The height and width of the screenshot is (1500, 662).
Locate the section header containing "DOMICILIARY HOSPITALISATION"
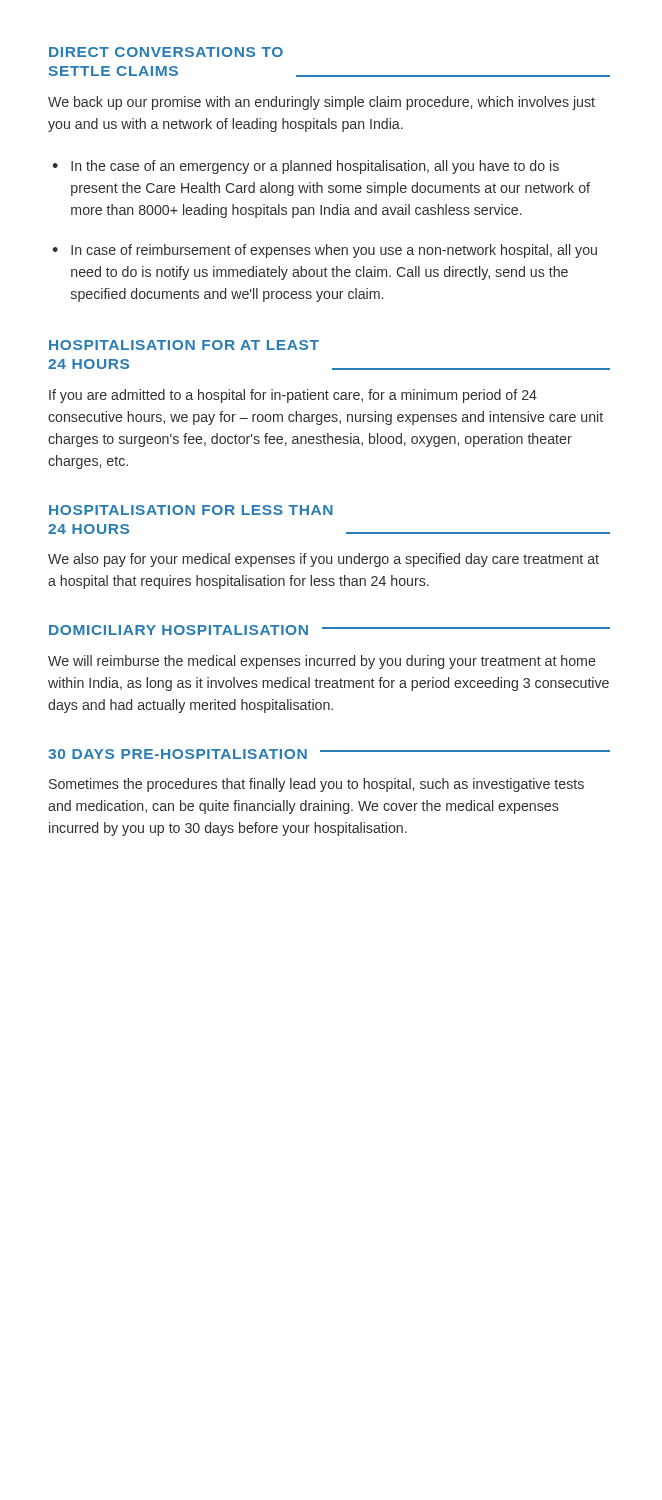(329, 630)
